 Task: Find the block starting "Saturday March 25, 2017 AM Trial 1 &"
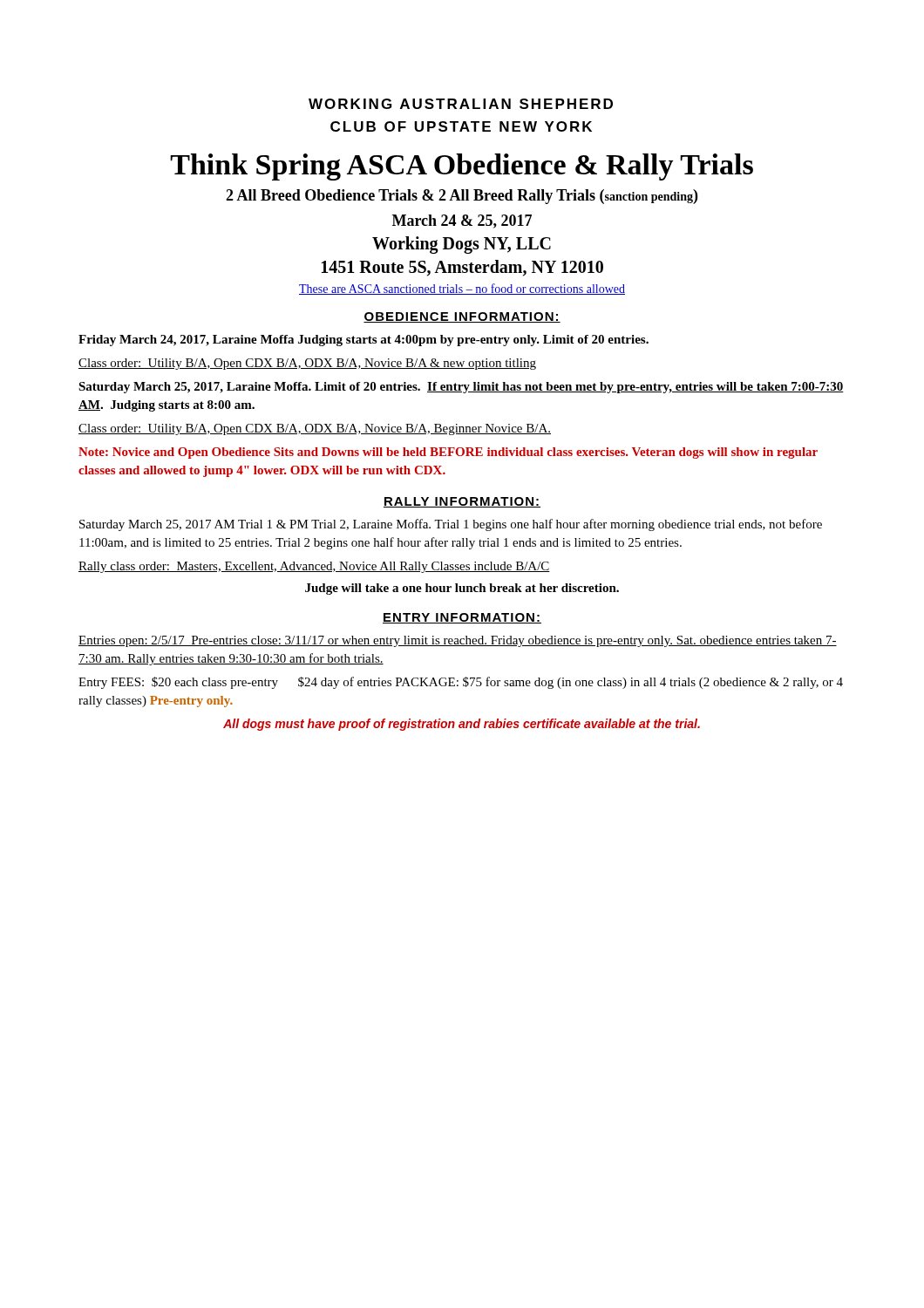tap(450, 533)
